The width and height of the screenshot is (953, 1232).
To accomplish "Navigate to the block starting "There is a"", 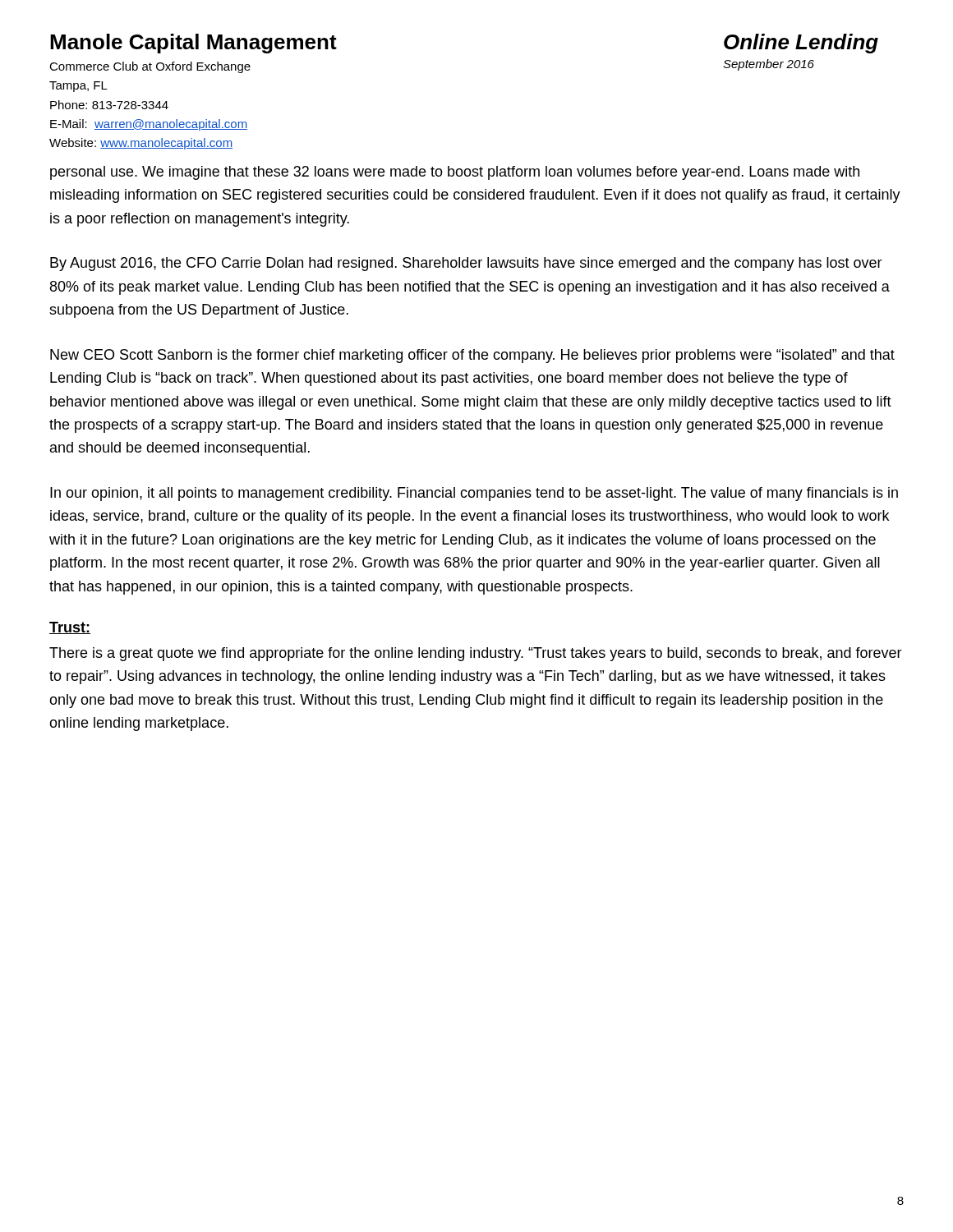I will tap(475, 688).
